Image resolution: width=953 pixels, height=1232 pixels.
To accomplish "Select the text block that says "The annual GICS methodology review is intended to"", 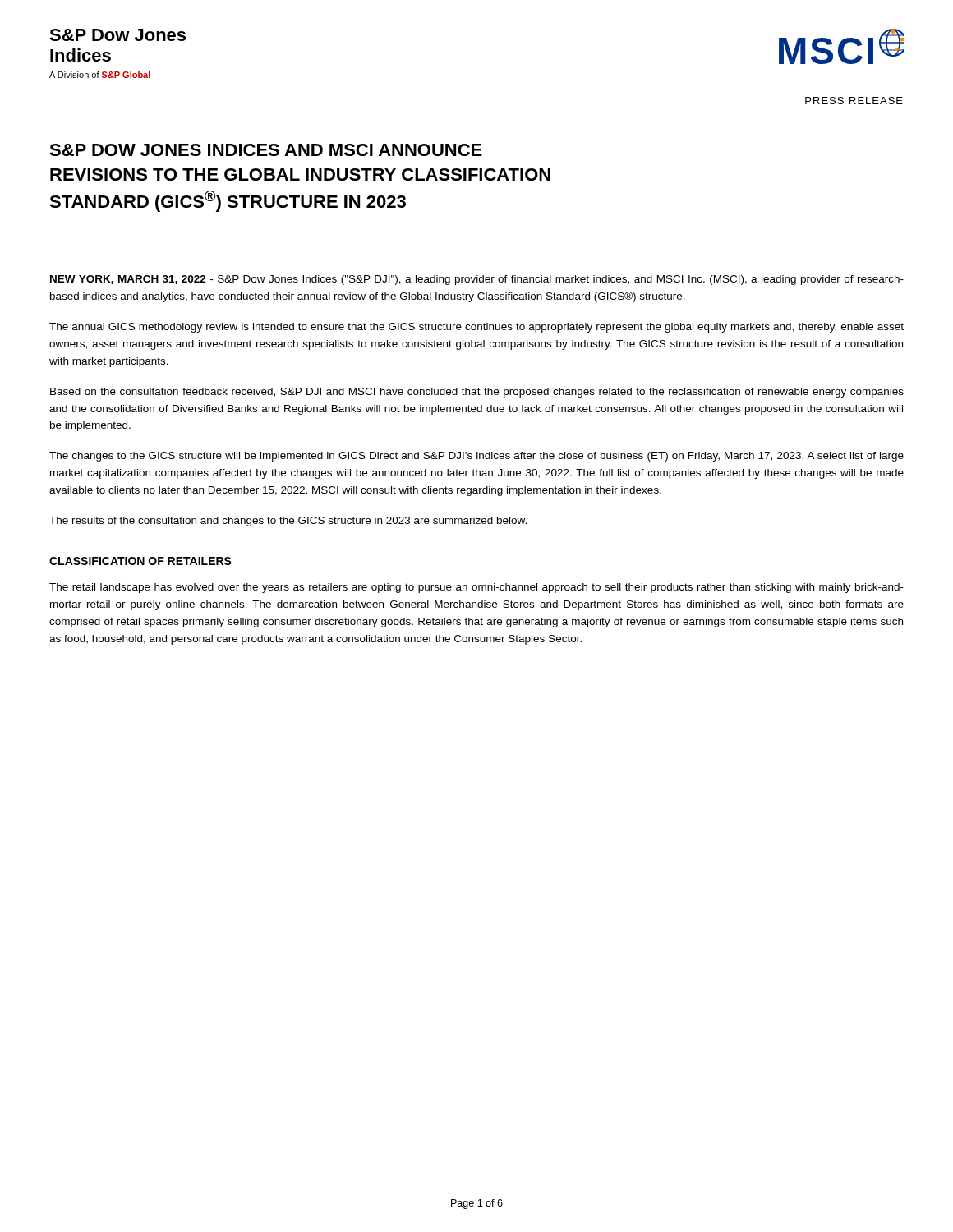I will click(x=476, y=344).
